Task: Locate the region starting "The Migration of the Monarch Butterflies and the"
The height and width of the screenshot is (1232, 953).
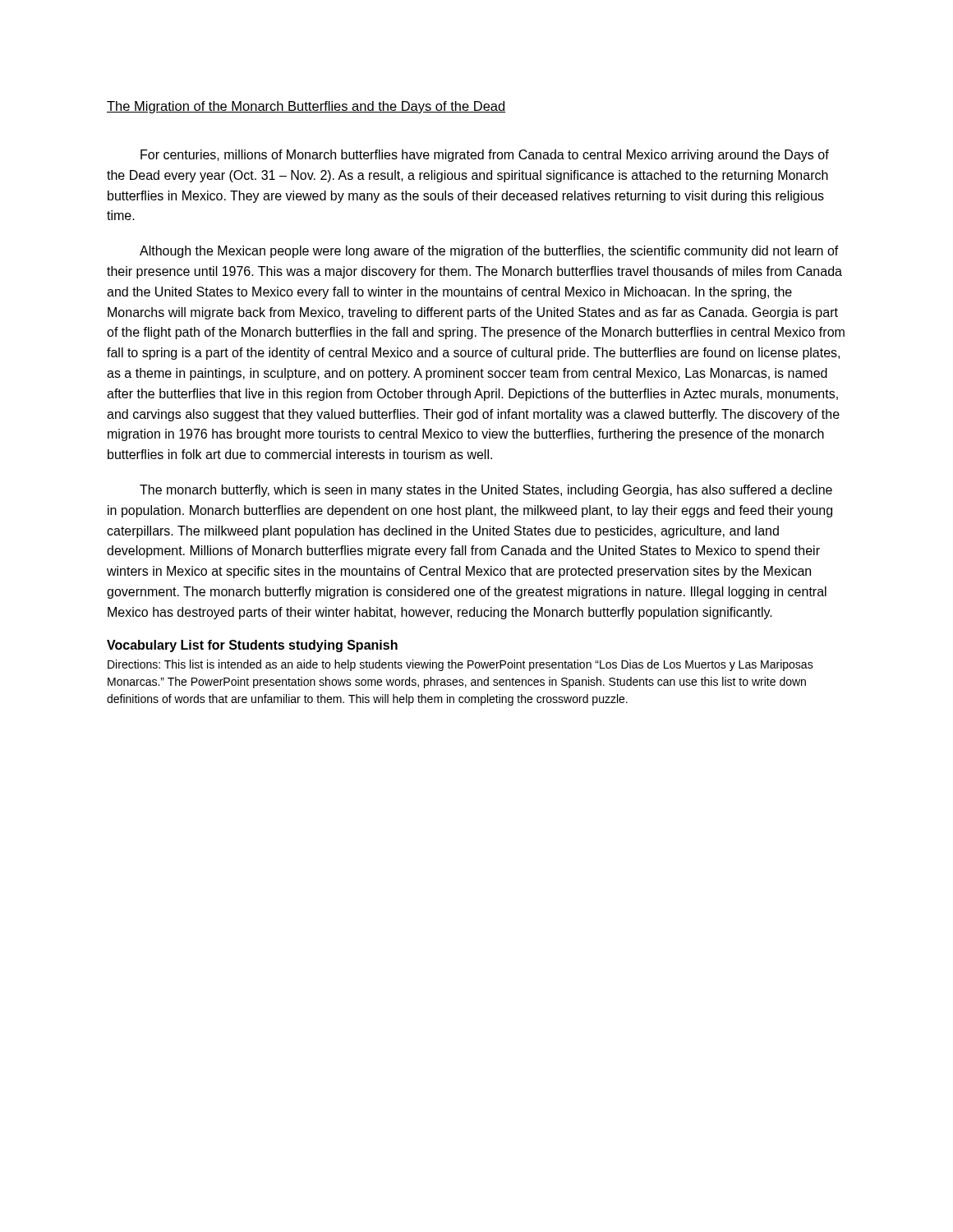Action: coord(306,106)
